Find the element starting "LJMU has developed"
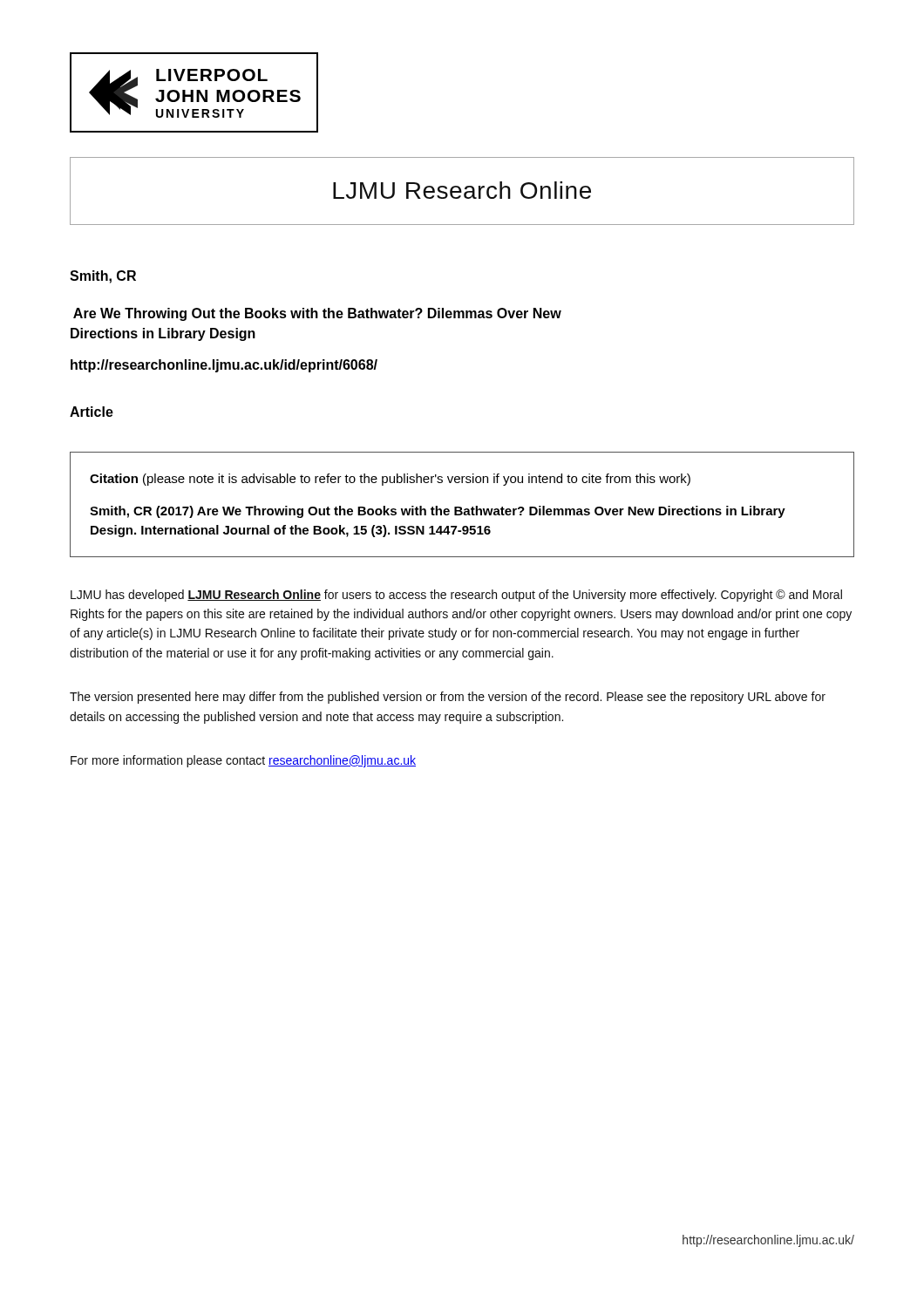The height and width of the screenshot is (1308, 924). [461, 624]
